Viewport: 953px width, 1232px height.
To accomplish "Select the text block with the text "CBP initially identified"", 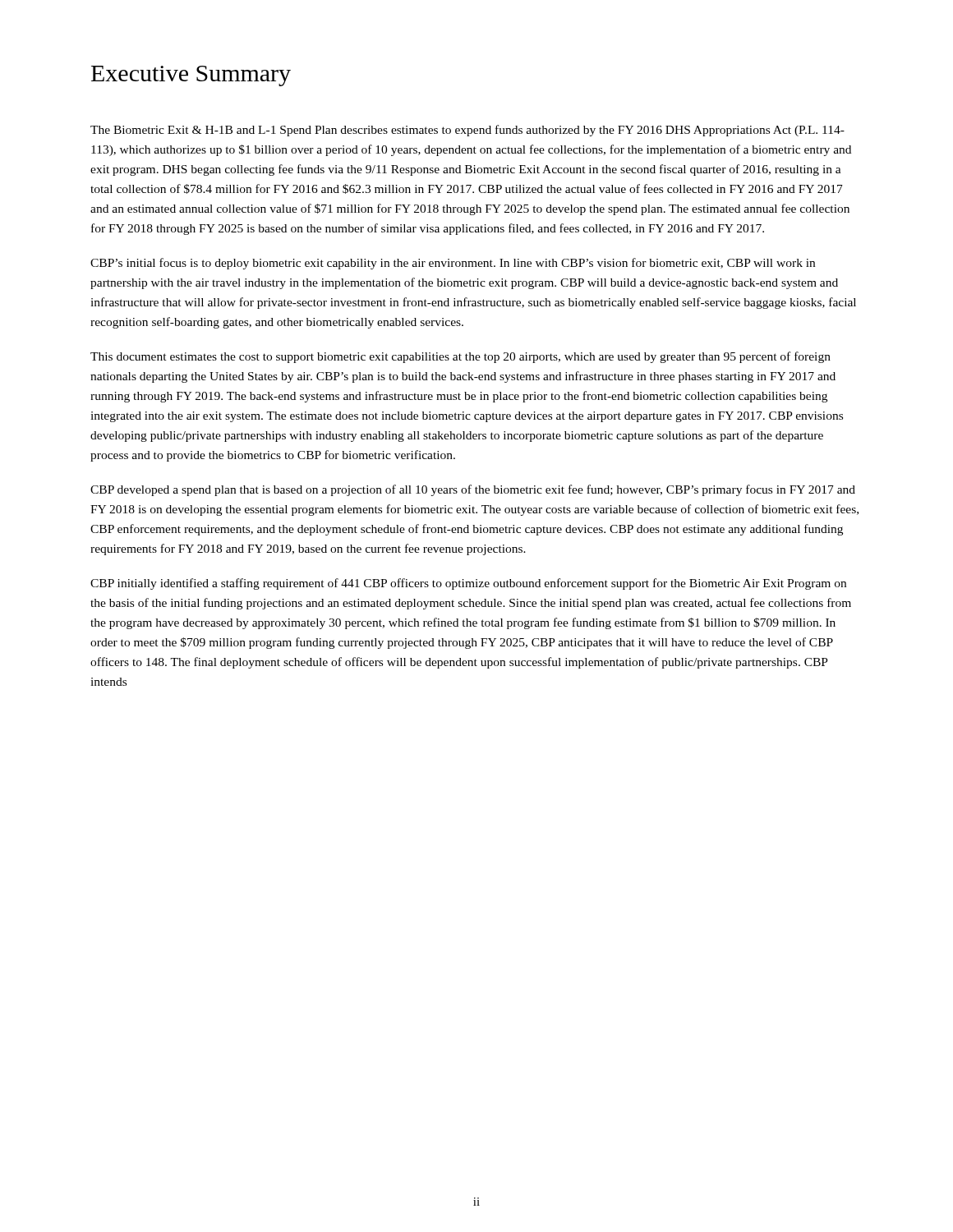I will (x=471, y=632).
